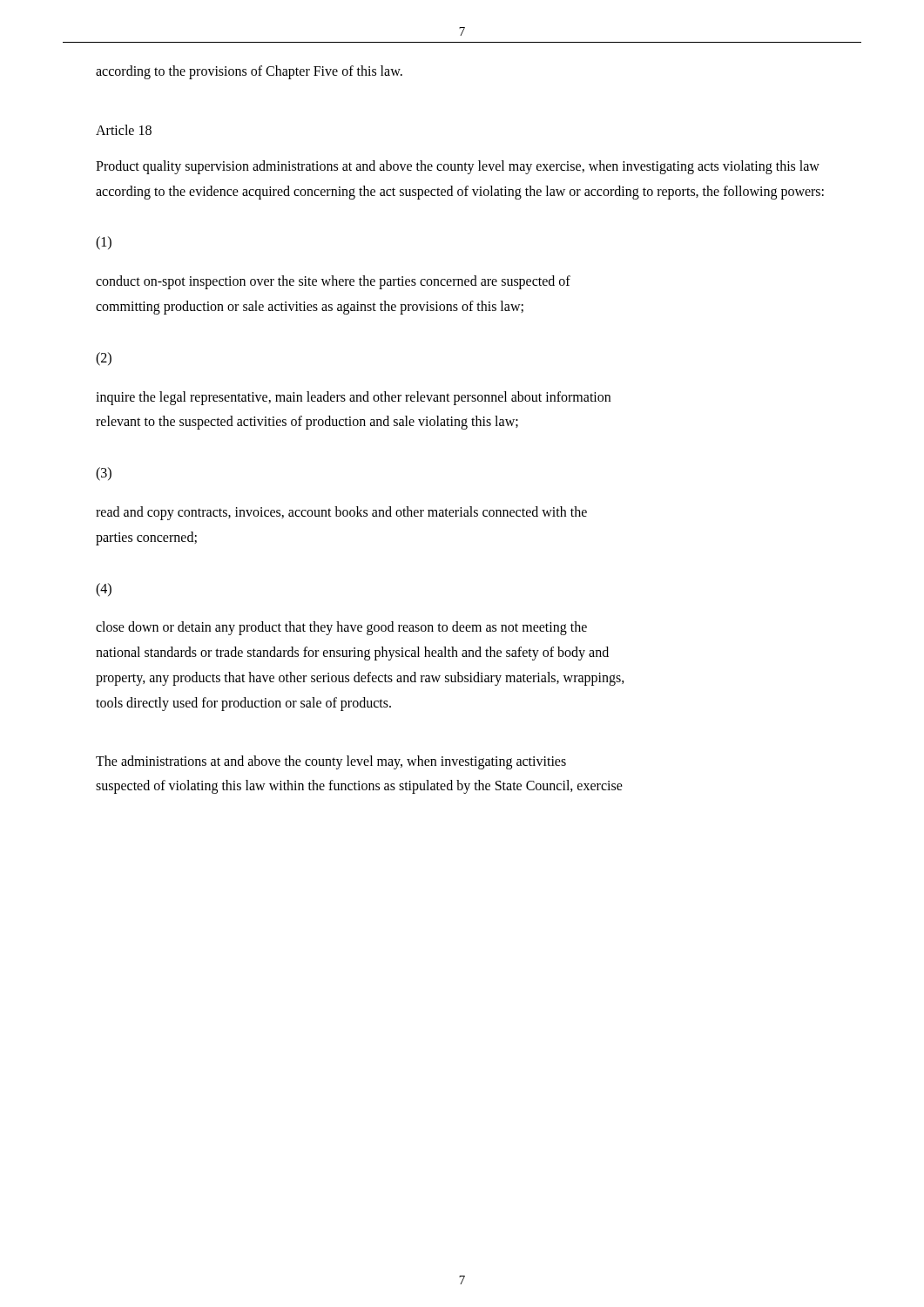Navigate to the passage starting "(4) close down or detain"
This screenshot has height=1307, width=924.
462,646
